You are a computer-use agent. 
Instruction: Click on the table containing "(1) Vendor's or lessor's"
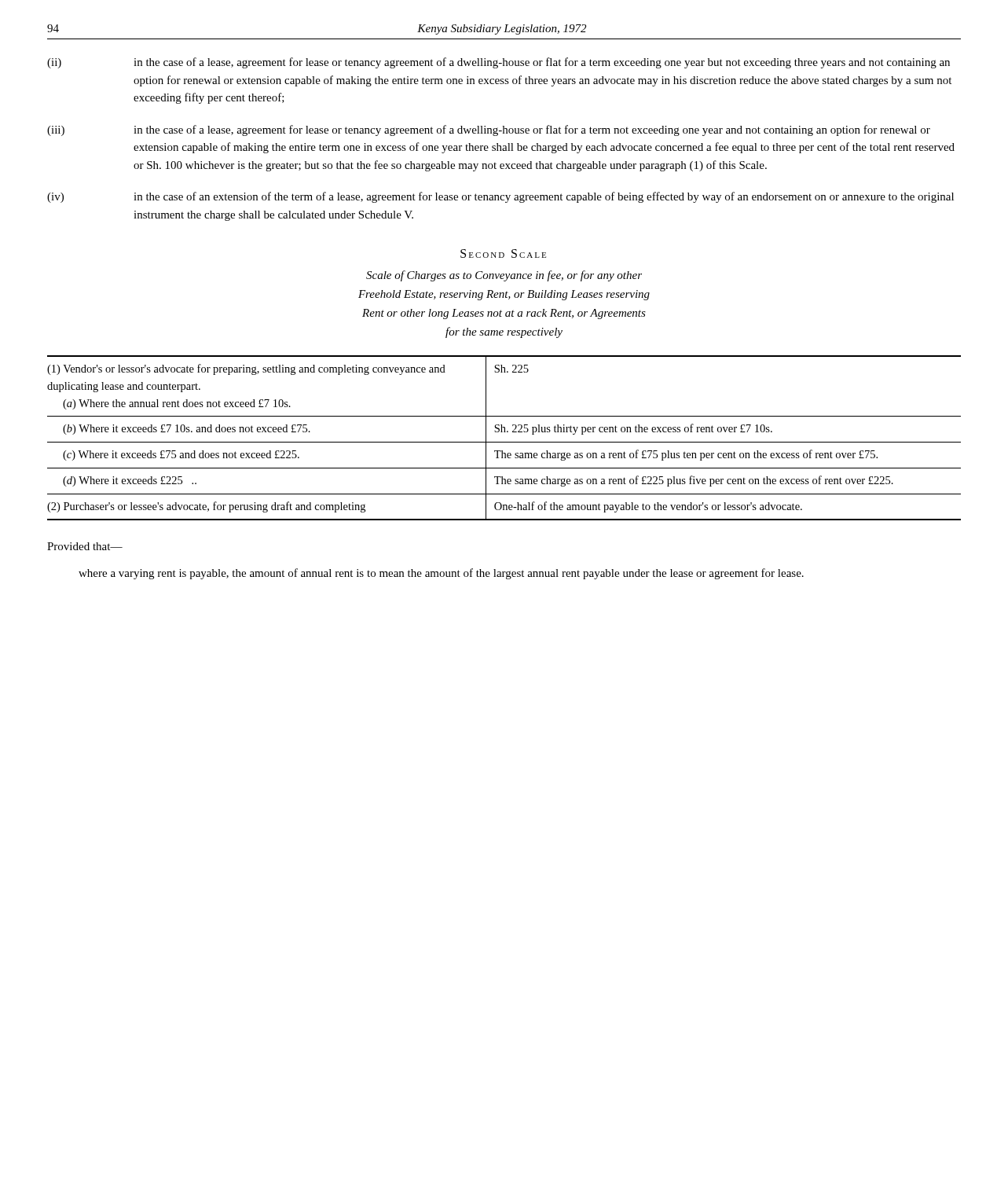(504, 438)
